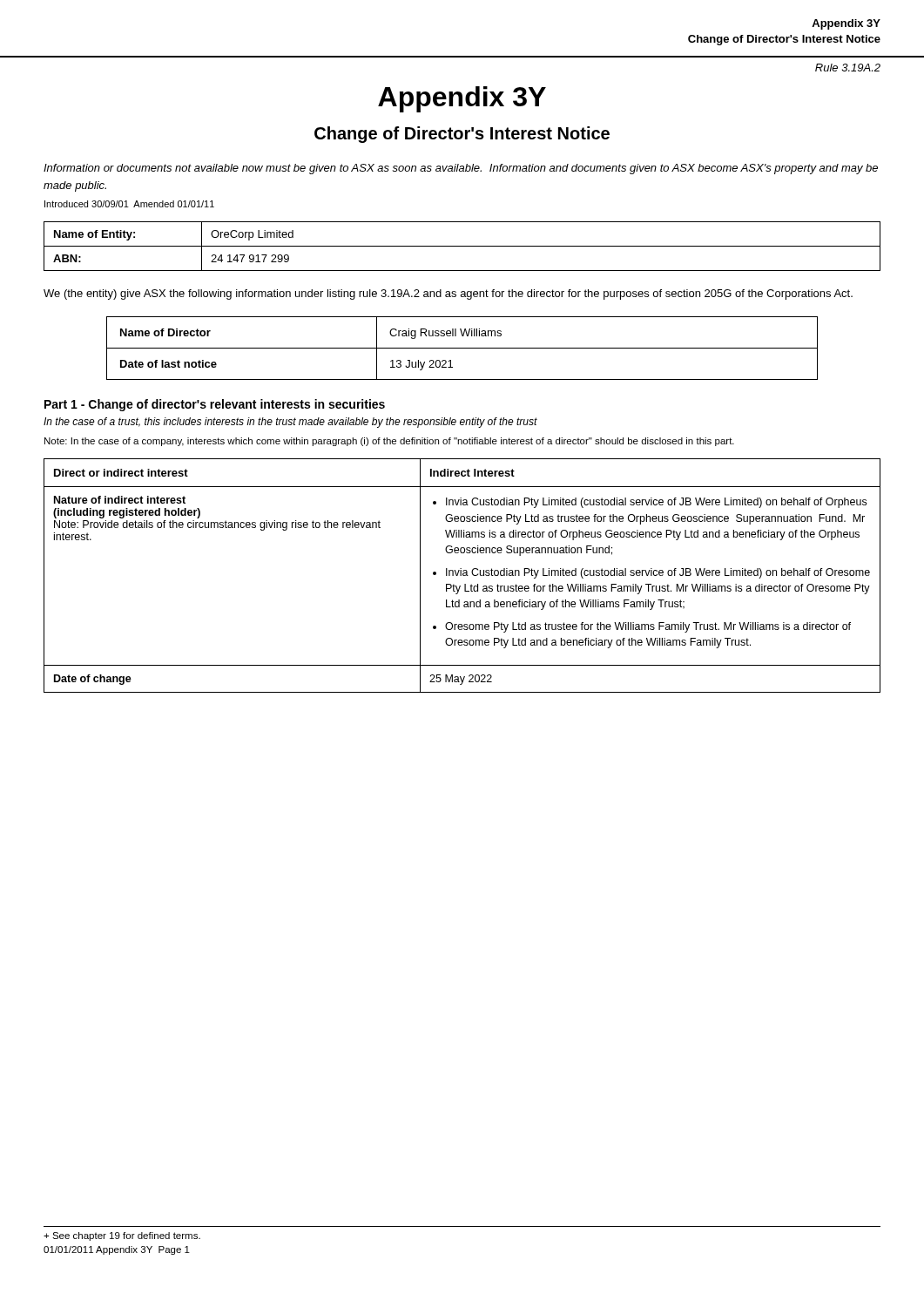This screenshot has width=924, height=1307.
Task: Find the section header that says "Part 1 - Change of director's relevant"
Action: pos(214,404)
